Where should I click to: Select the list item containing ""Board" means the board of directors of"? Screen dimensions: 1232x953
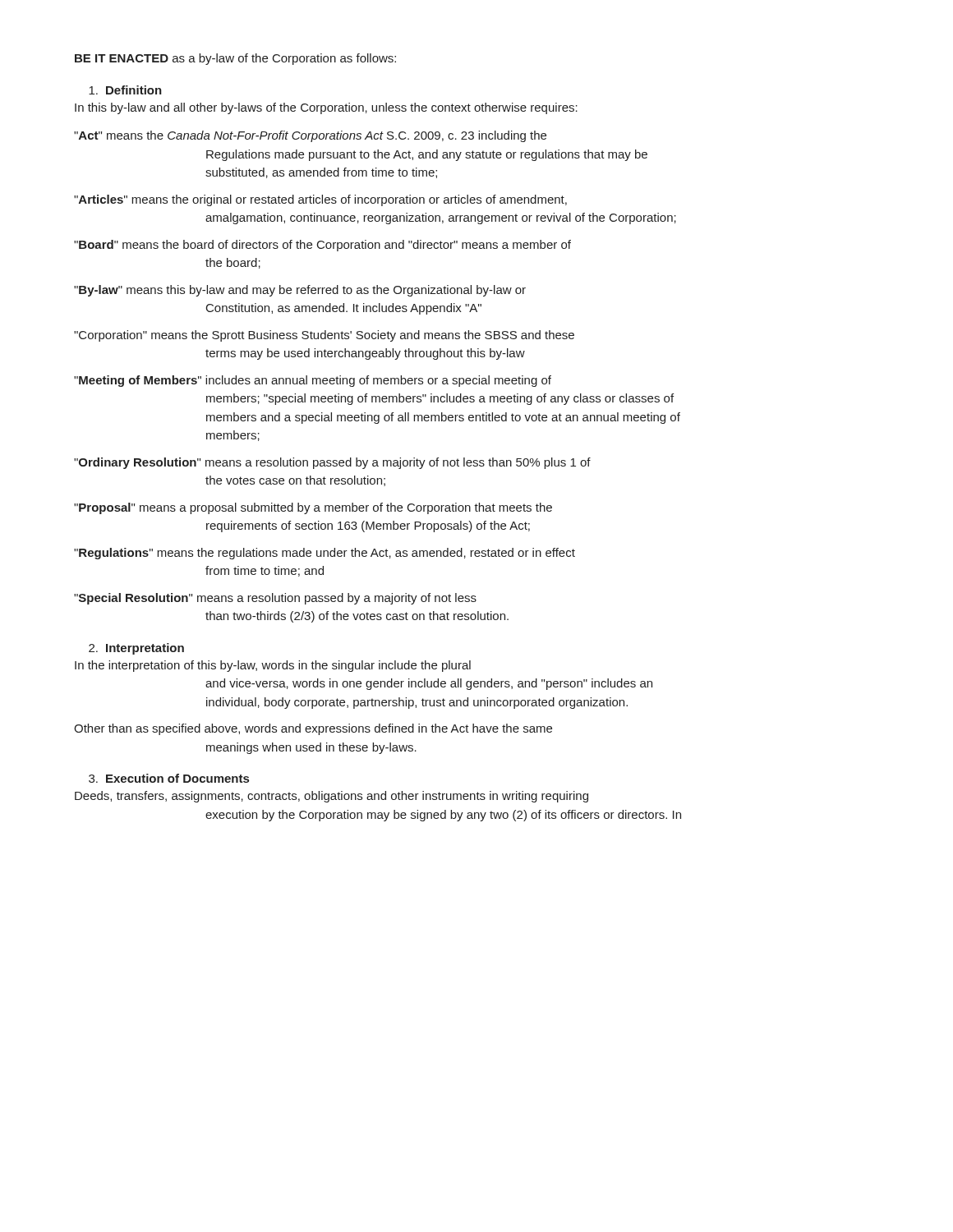[x=476, y=255]
